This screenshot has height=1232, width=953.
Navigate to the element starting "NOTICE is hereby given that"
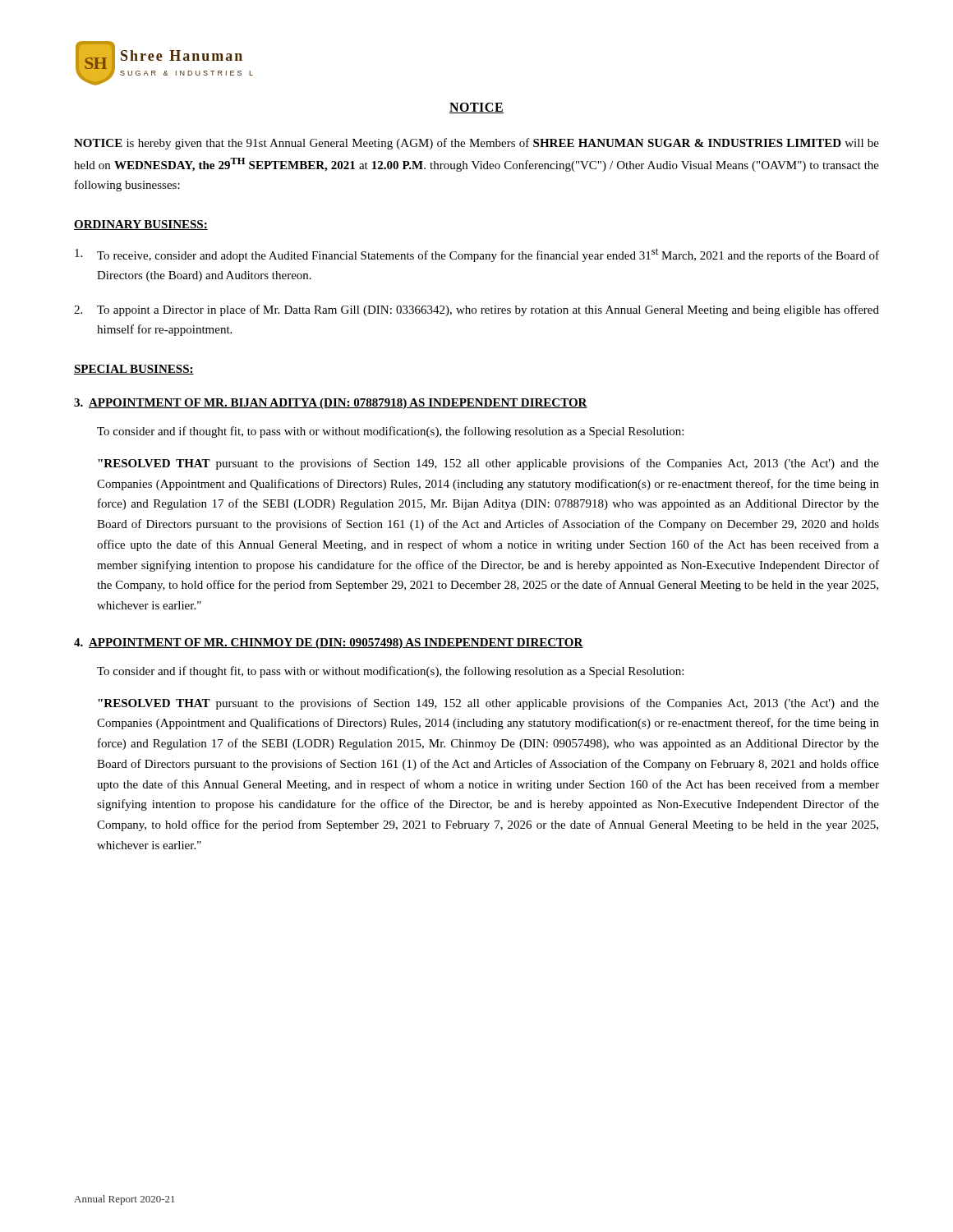pos(476,164)
